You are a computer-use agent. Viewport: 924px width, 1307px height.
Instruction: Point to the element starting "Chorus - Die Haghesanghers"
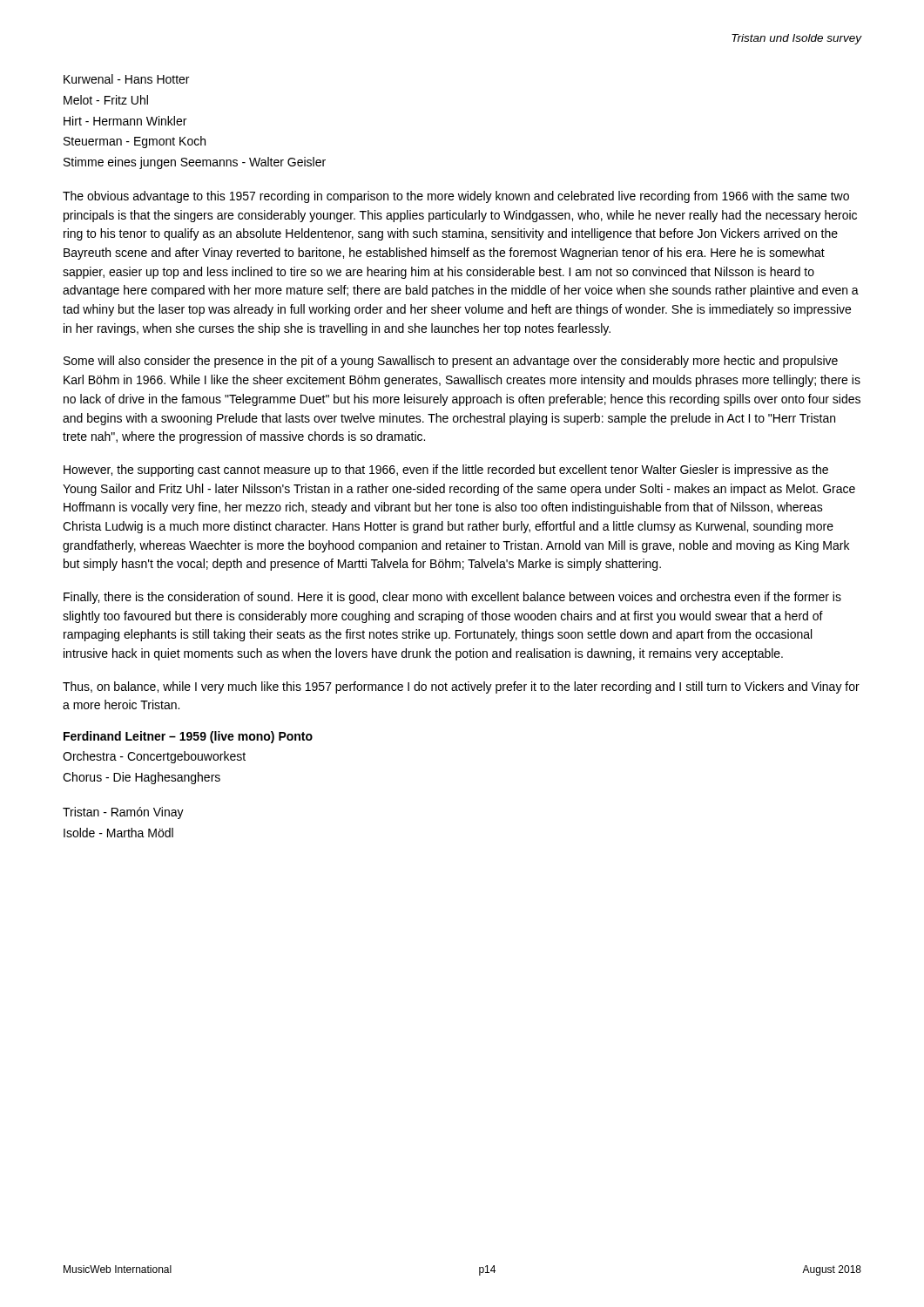142,777
